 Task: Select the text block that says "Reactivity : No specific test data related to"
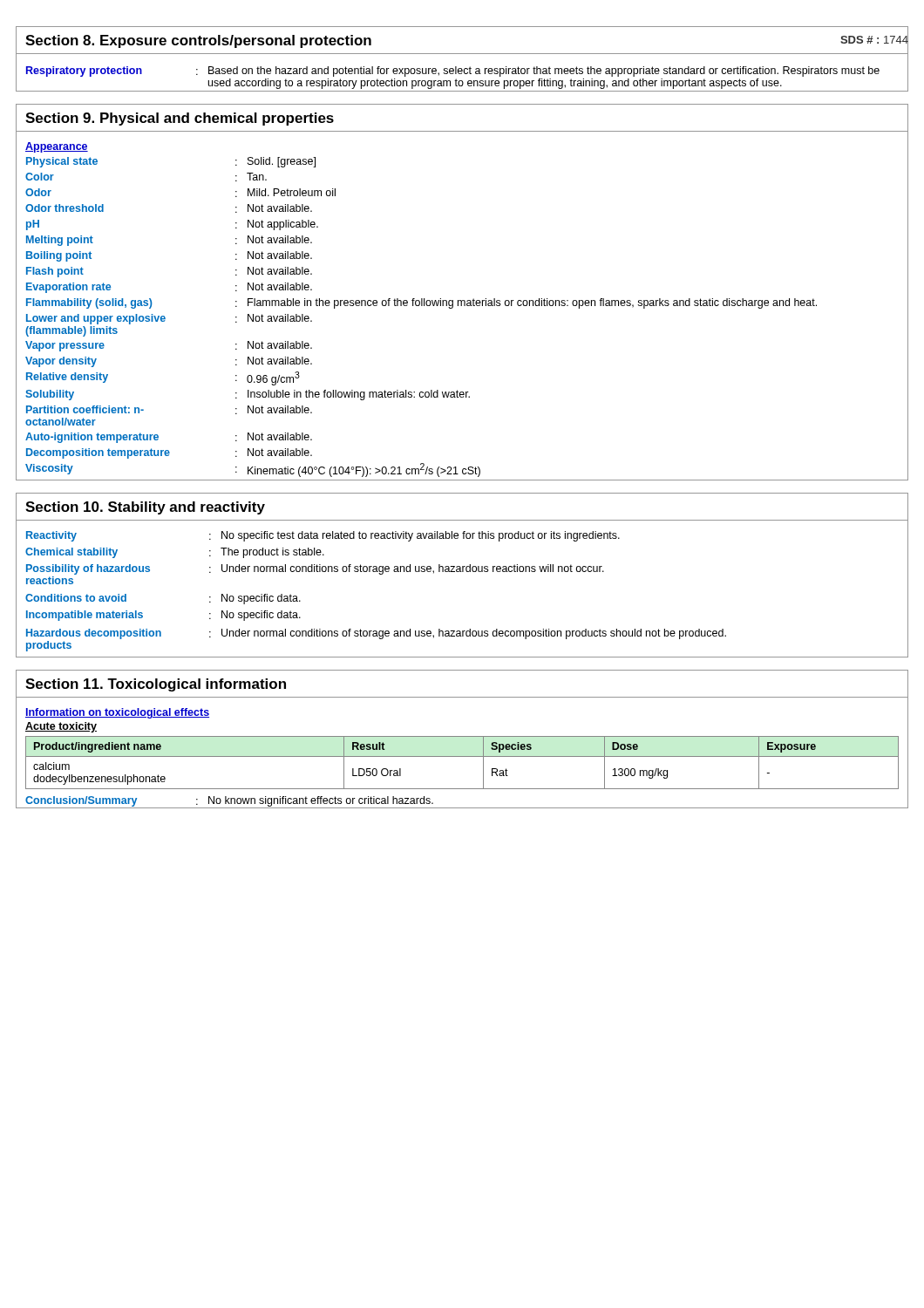click(462, 536)
